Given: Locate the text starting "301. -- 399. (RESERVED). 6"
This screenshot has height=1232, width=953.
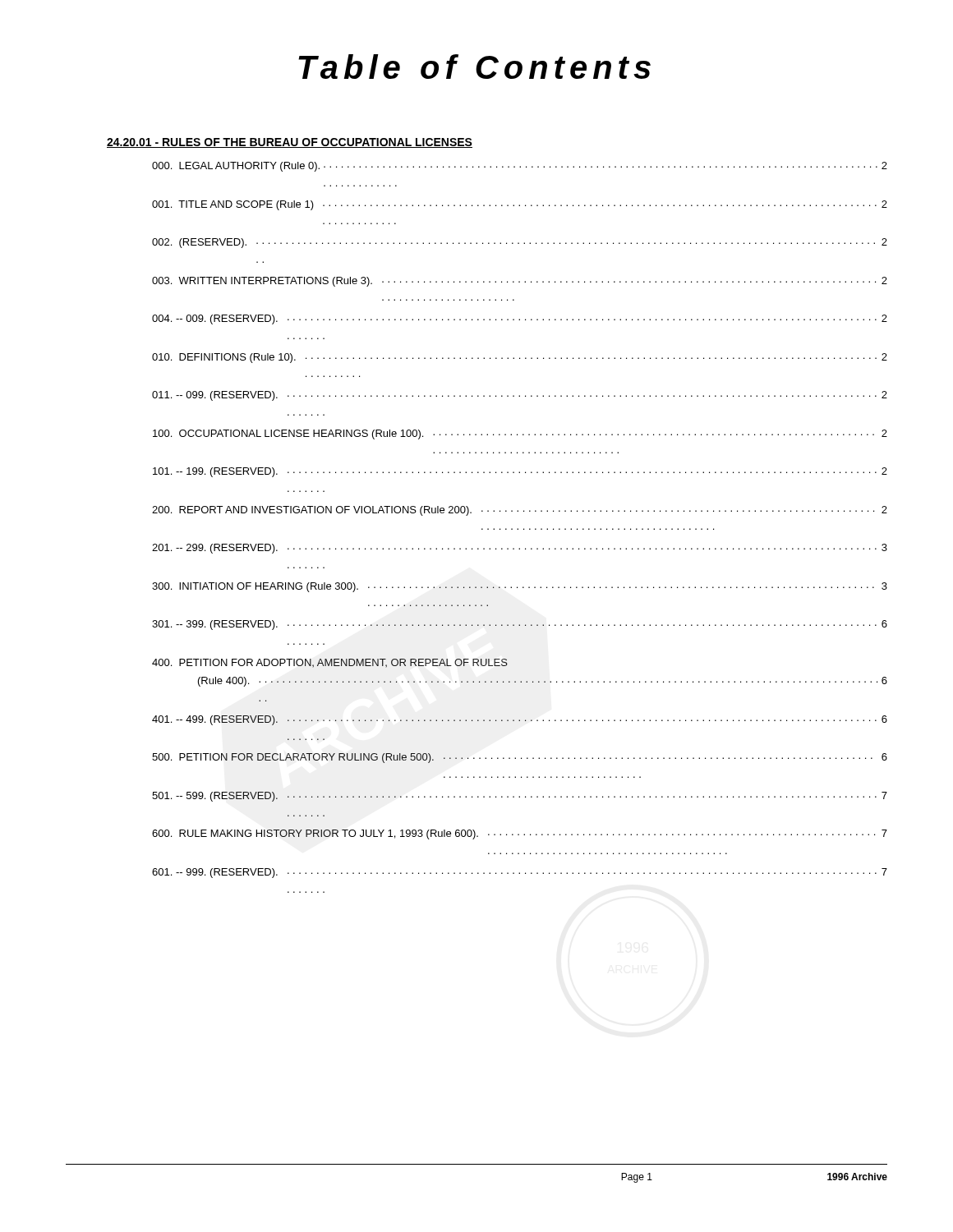Looking at the screenshot, I should 520,633.
